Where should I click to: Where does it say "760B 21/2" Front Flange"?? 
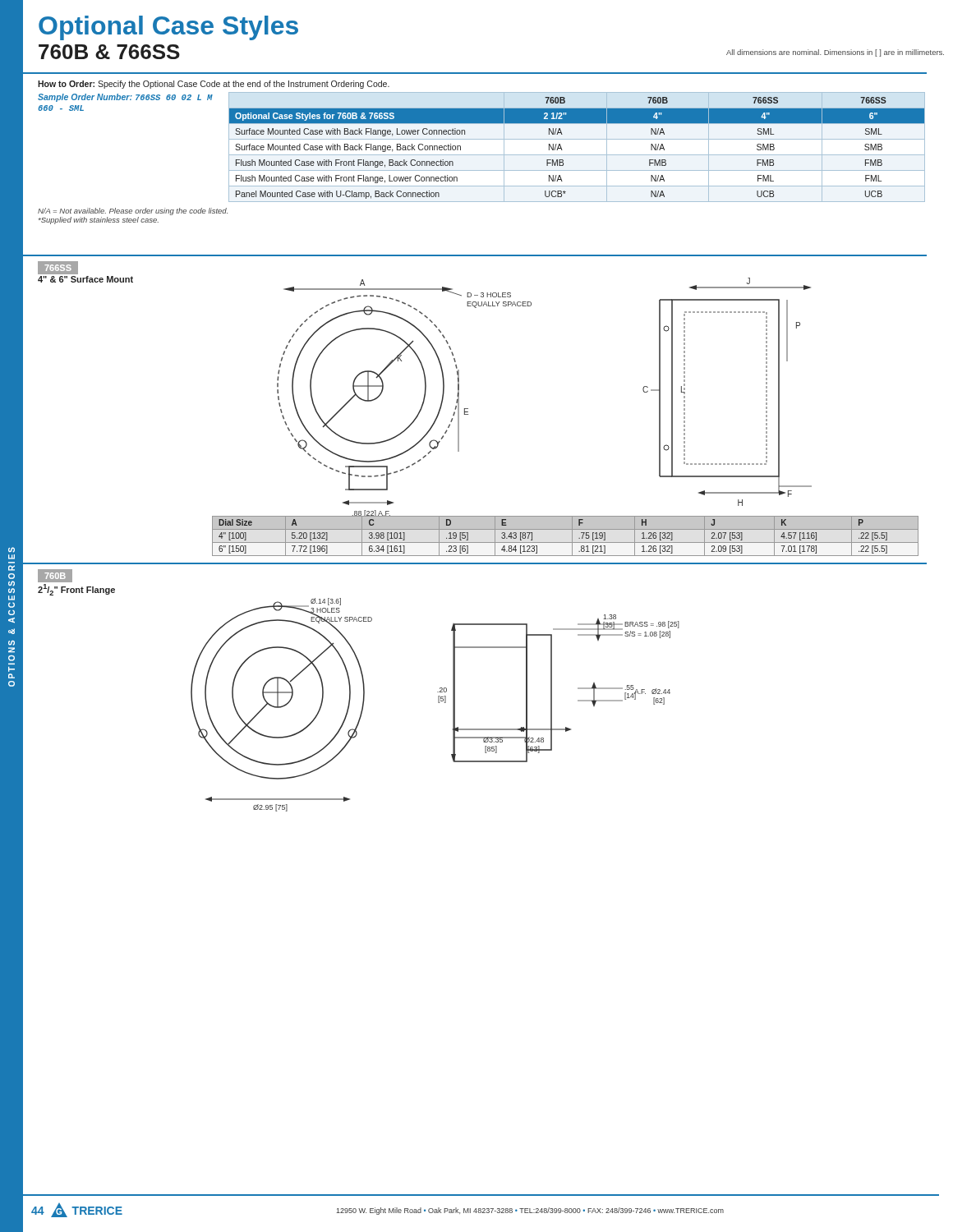[77, 583]
